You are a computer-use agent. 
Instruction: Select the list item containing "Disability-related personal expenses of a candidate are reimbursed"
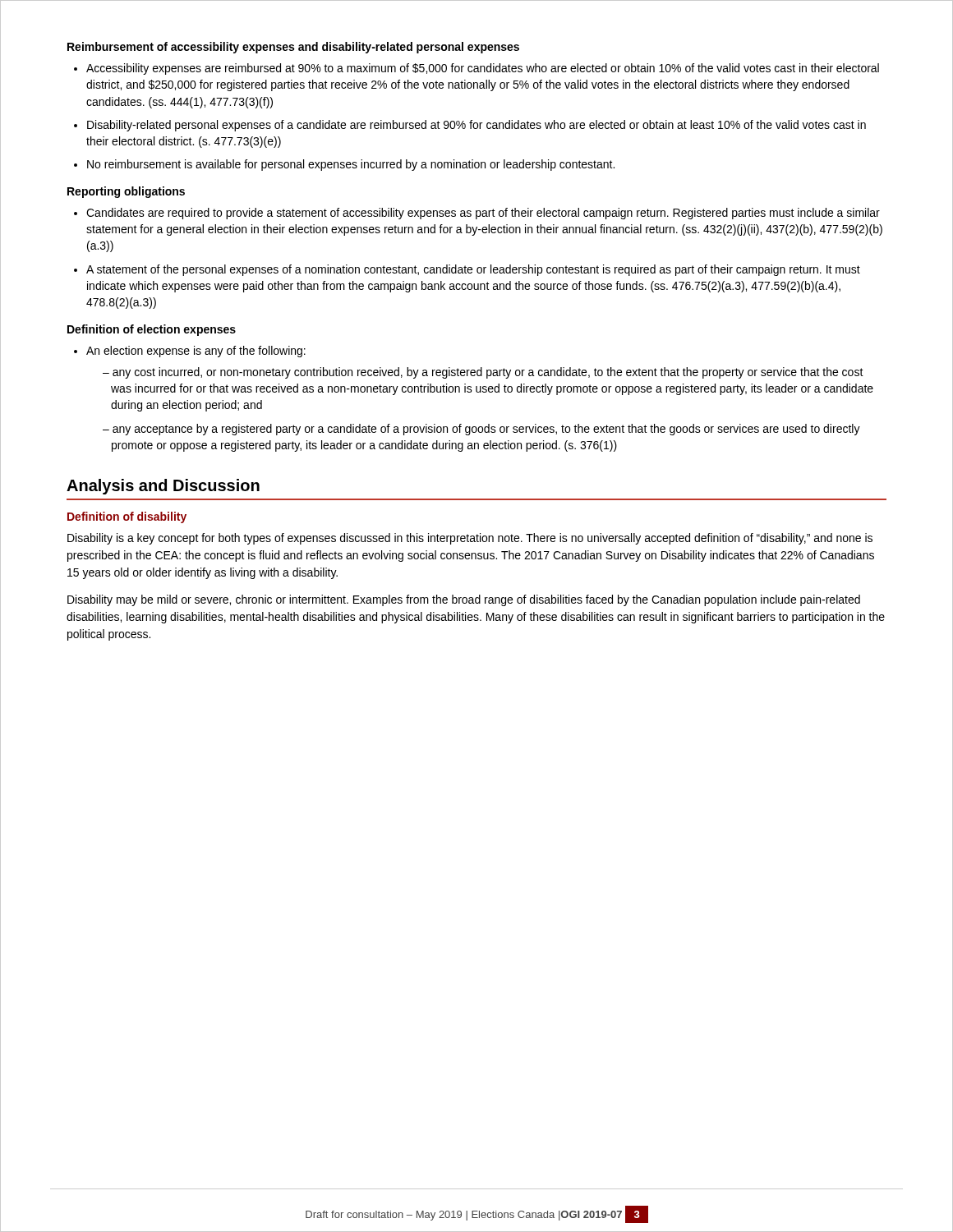click(476, 133)
